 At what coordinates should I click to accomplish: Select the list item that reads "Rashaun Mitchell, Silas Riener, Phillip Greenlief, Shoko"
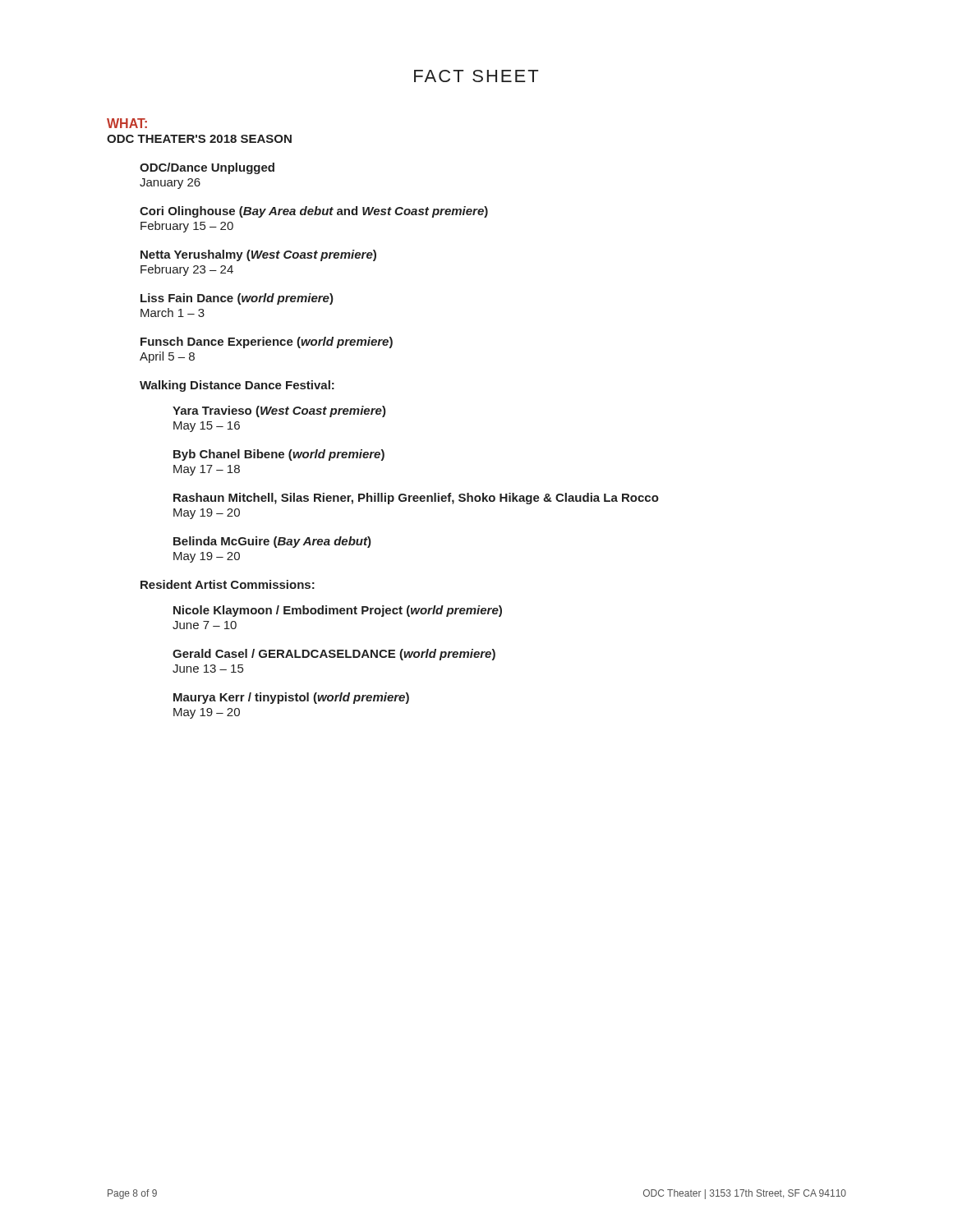coord(509,505)
